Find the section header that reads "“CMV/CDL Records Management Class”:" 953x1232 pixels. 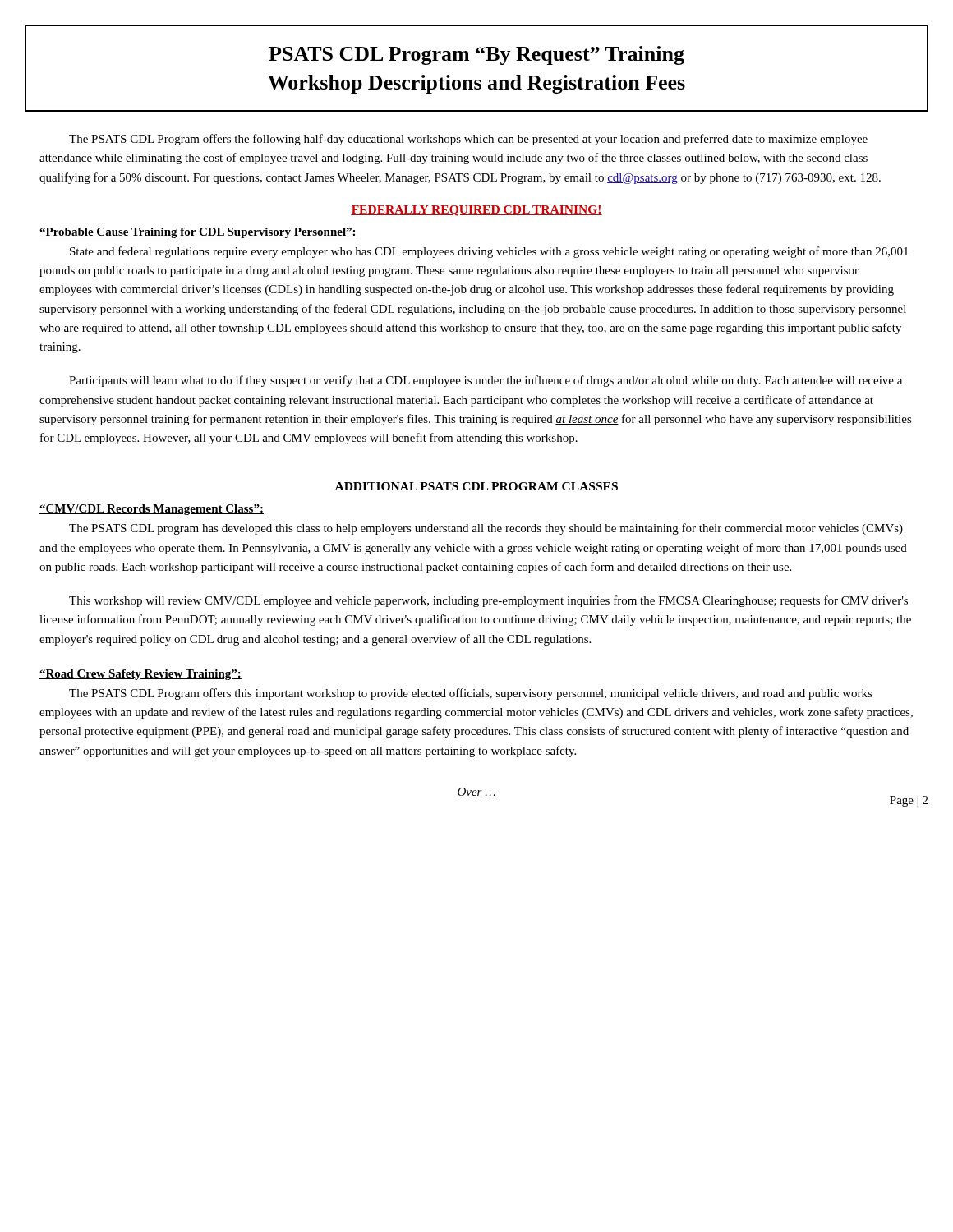(x=152, y=509)
